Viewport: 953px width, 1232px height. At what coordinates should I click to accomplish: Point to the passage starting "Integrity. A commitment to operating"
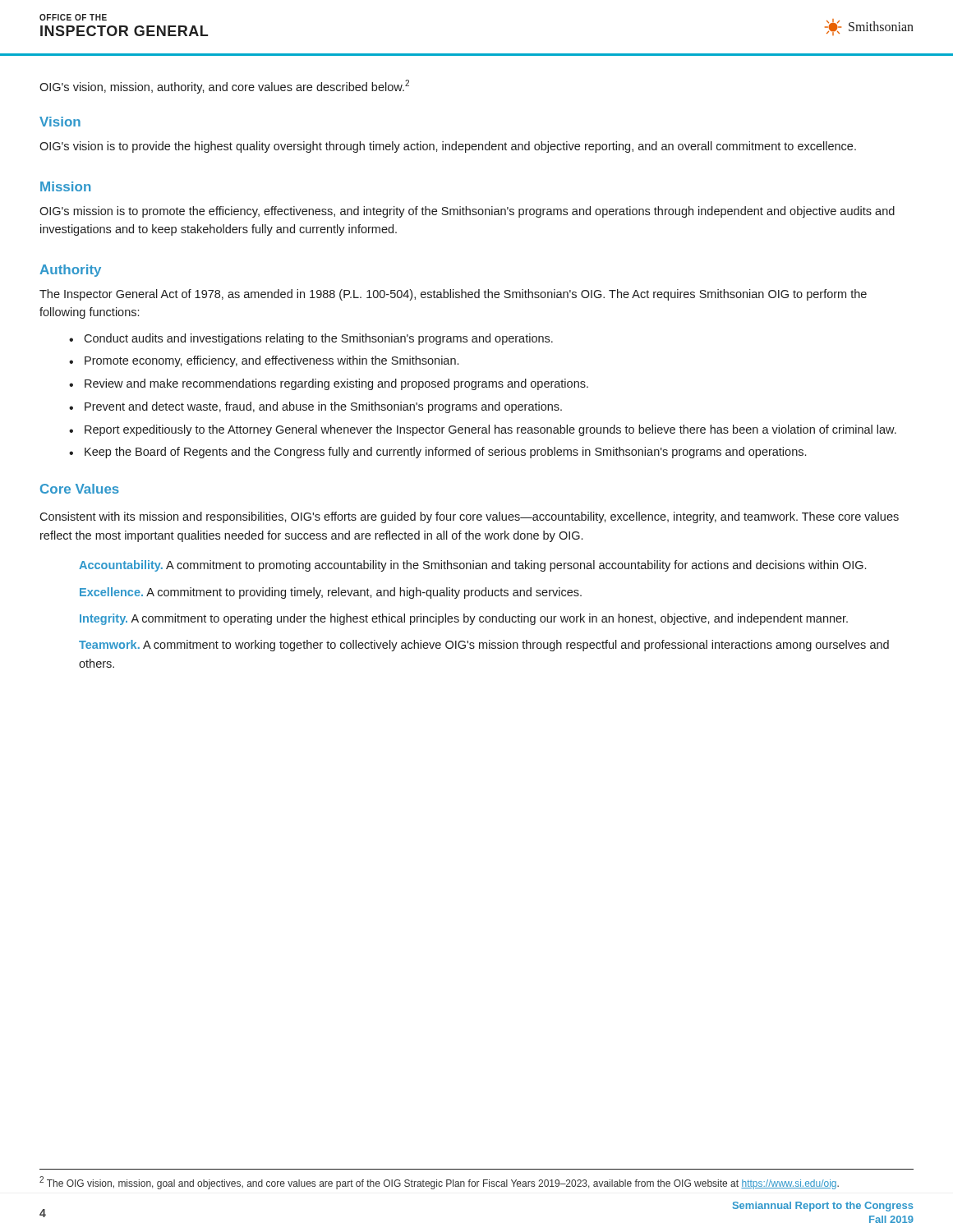(x=464, y=618)
